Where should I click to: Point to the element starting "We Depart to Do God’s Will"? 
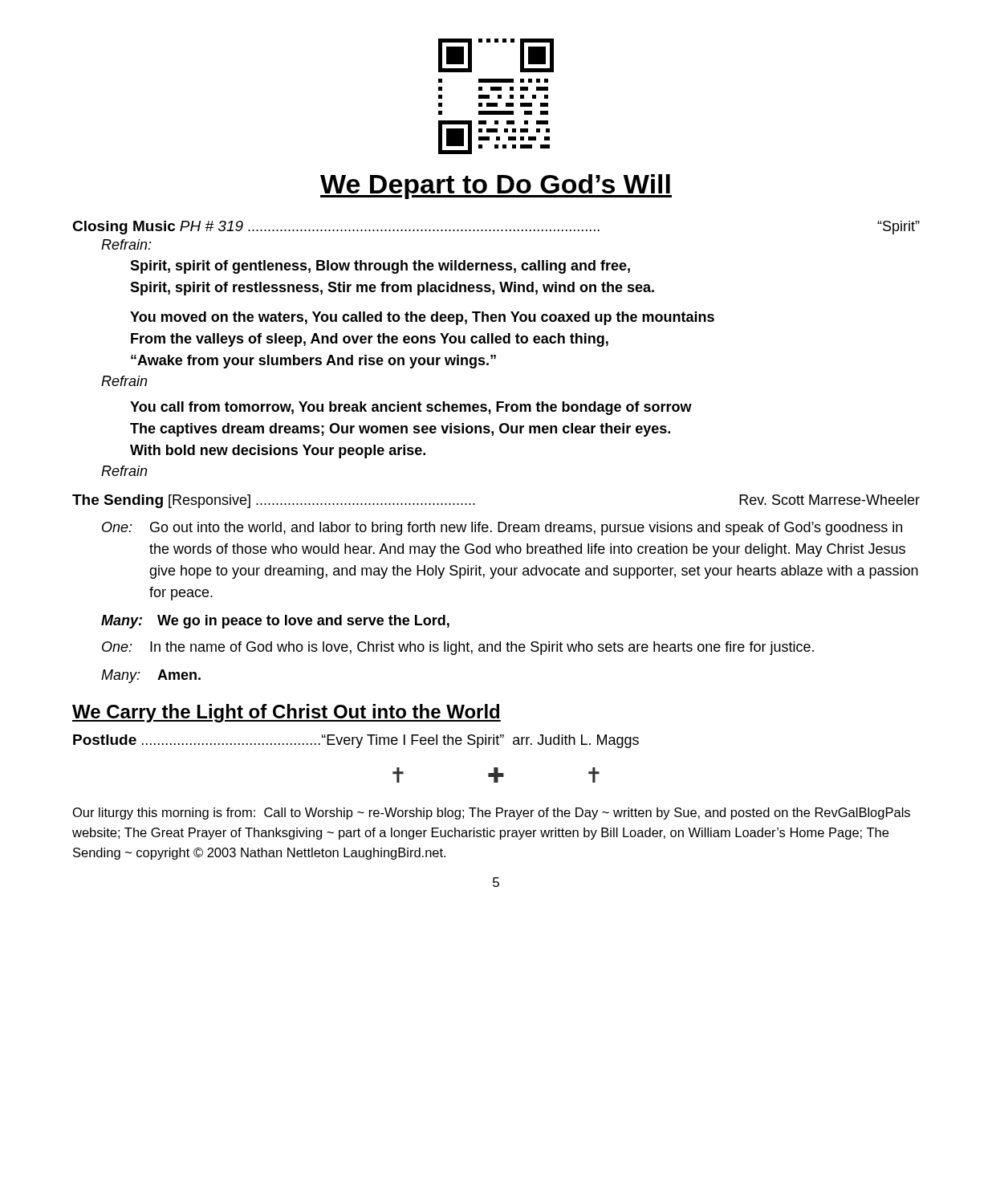pyautogui.click(x=496, y=184)
